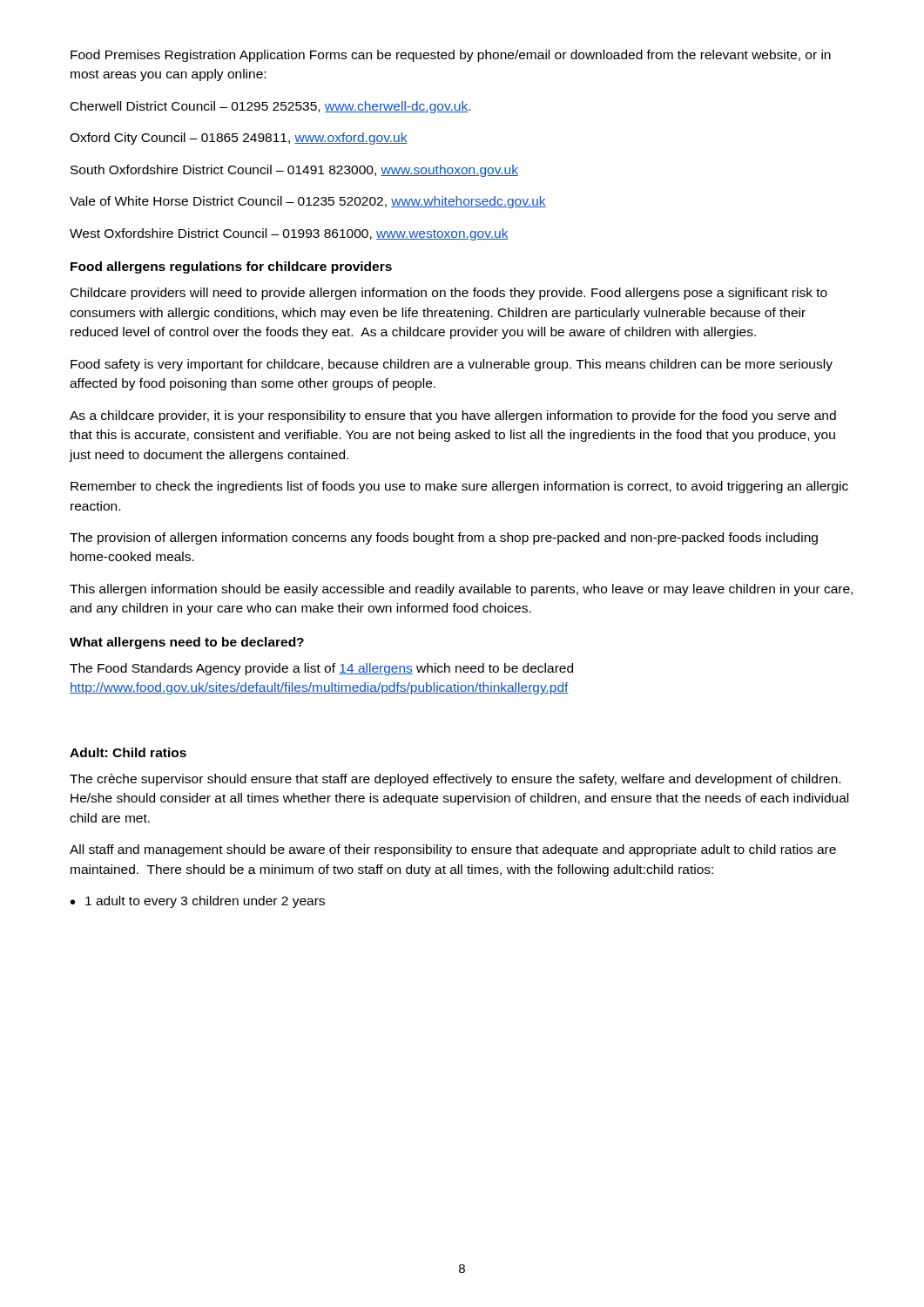Screen dimensions: 1307x924
Task: Select the element starting "The Food Standards"
Action: [462, 678]
